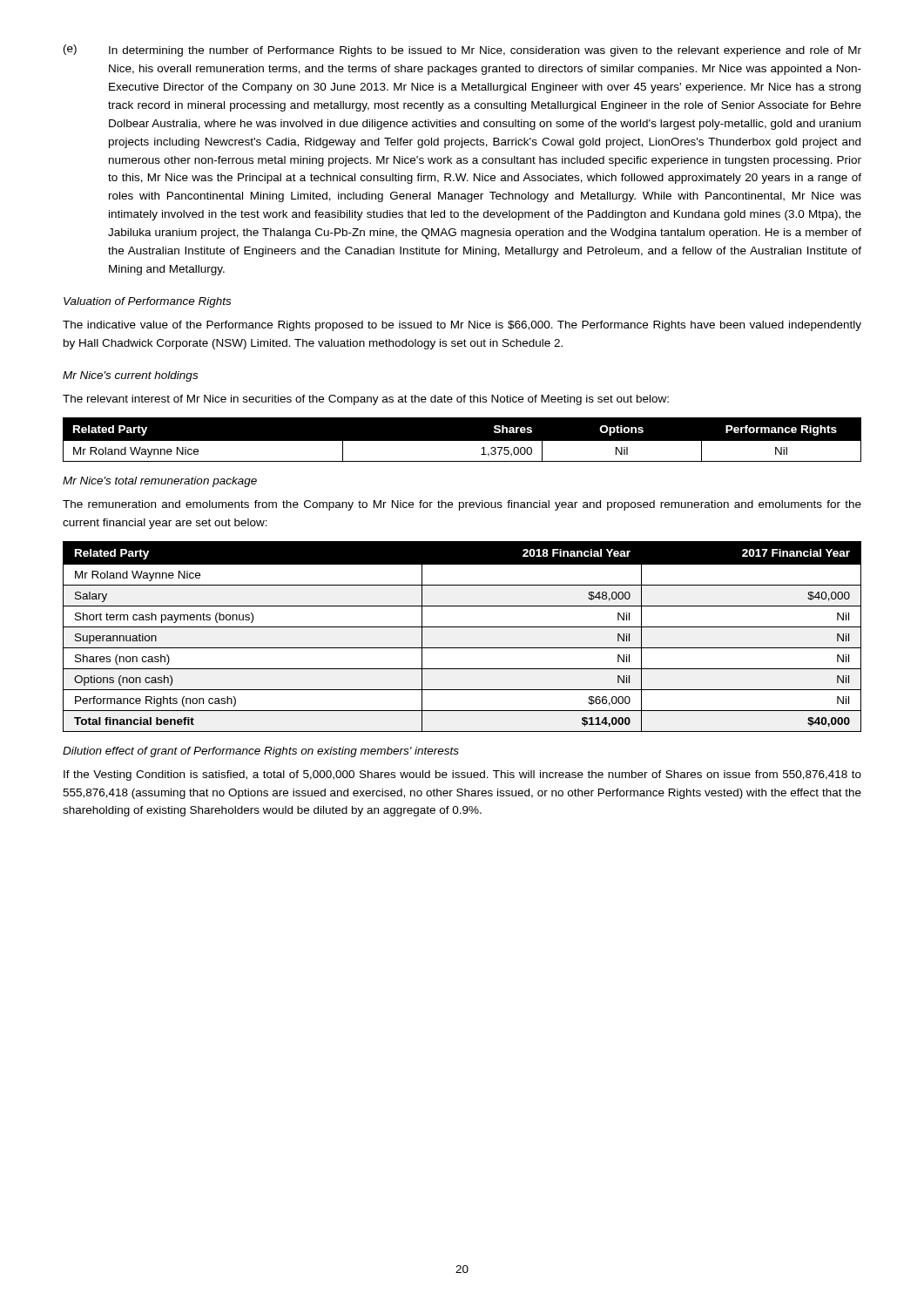Locate the text "Valuation of Performance Rights"
924x1307 pixels.
(147, 301)
